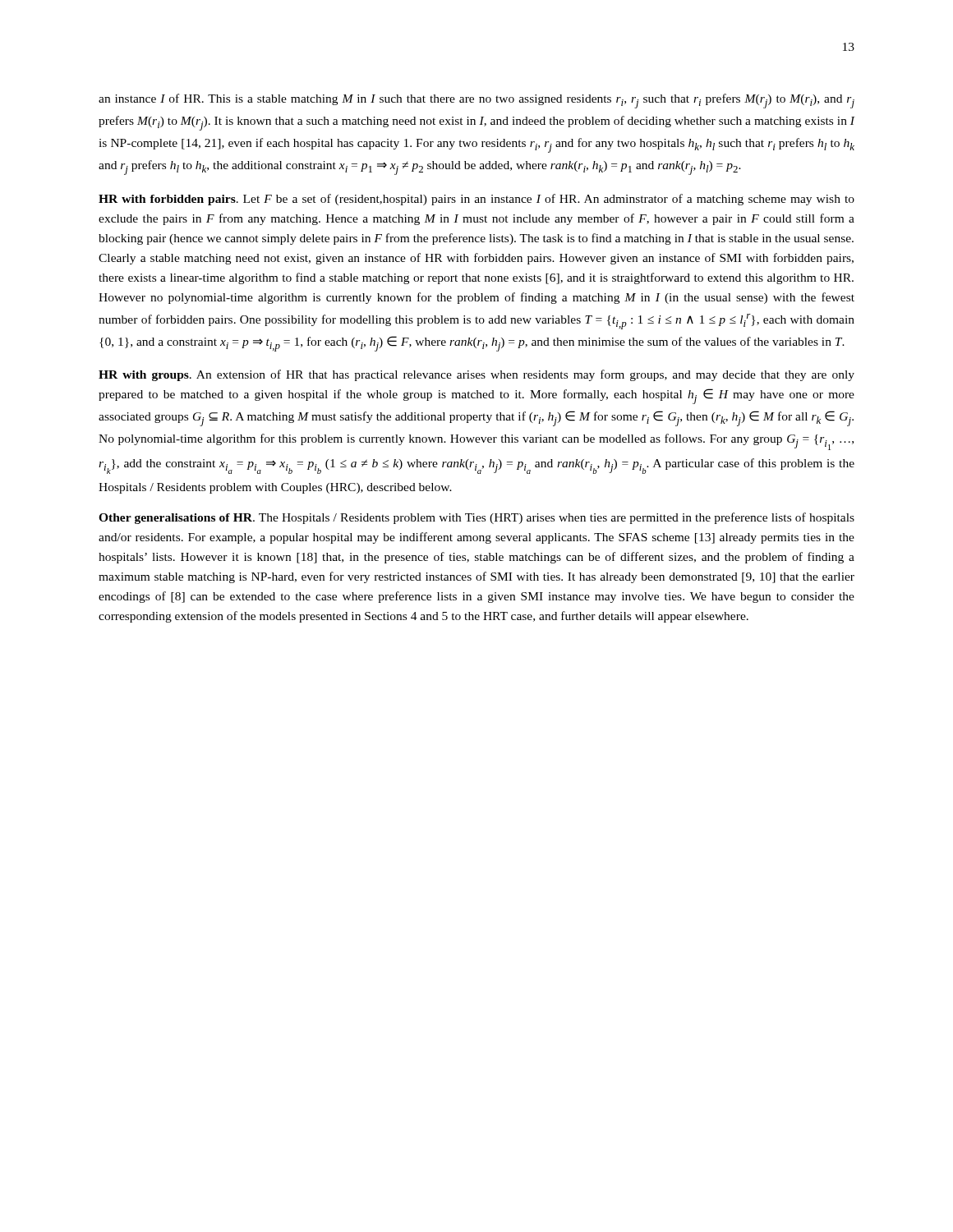
Task: Select the text block that reads "an instance I of"
Action: (x=476, y=133)
